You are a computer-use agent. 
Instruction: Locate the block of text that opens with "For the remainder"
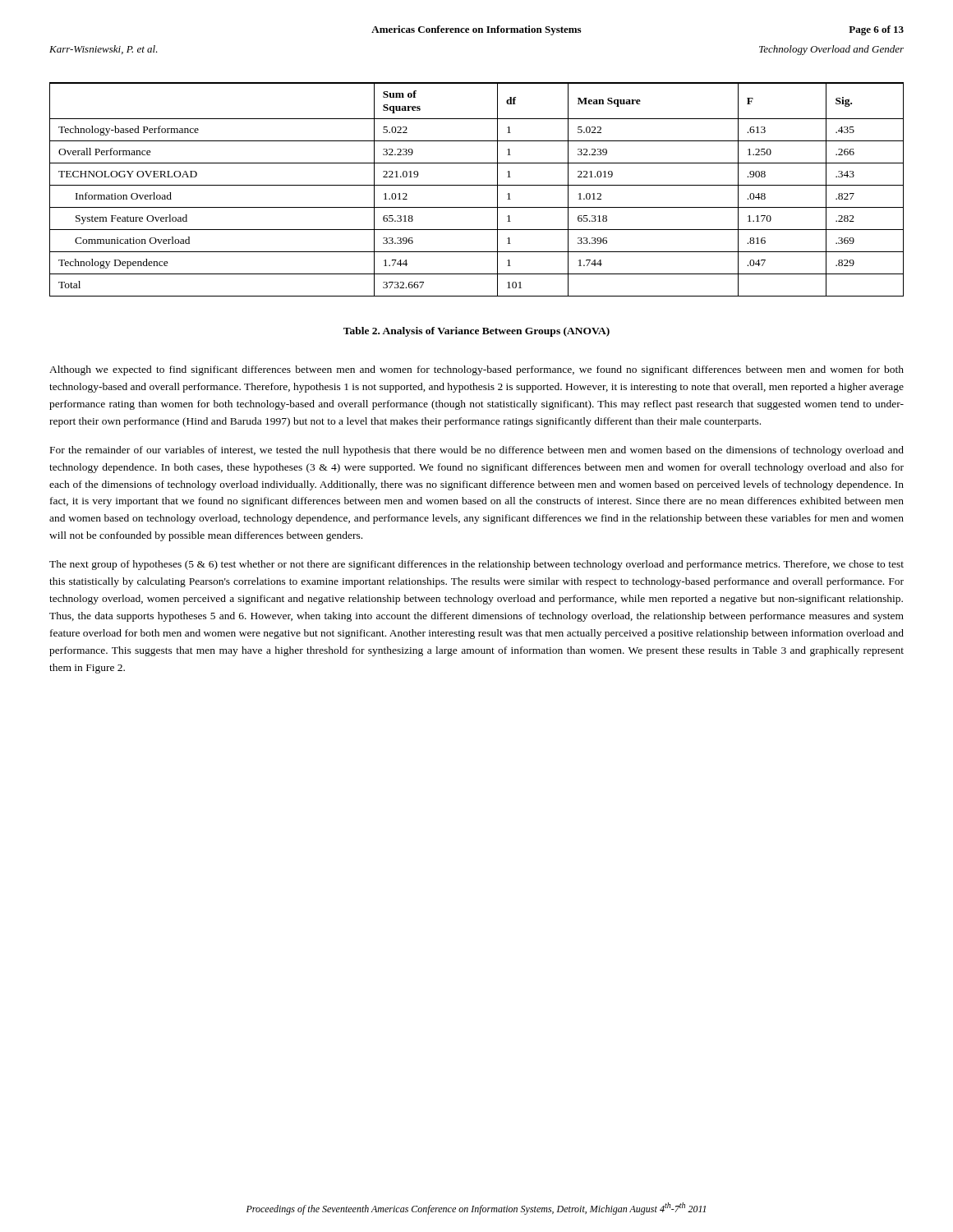point(476,492)
